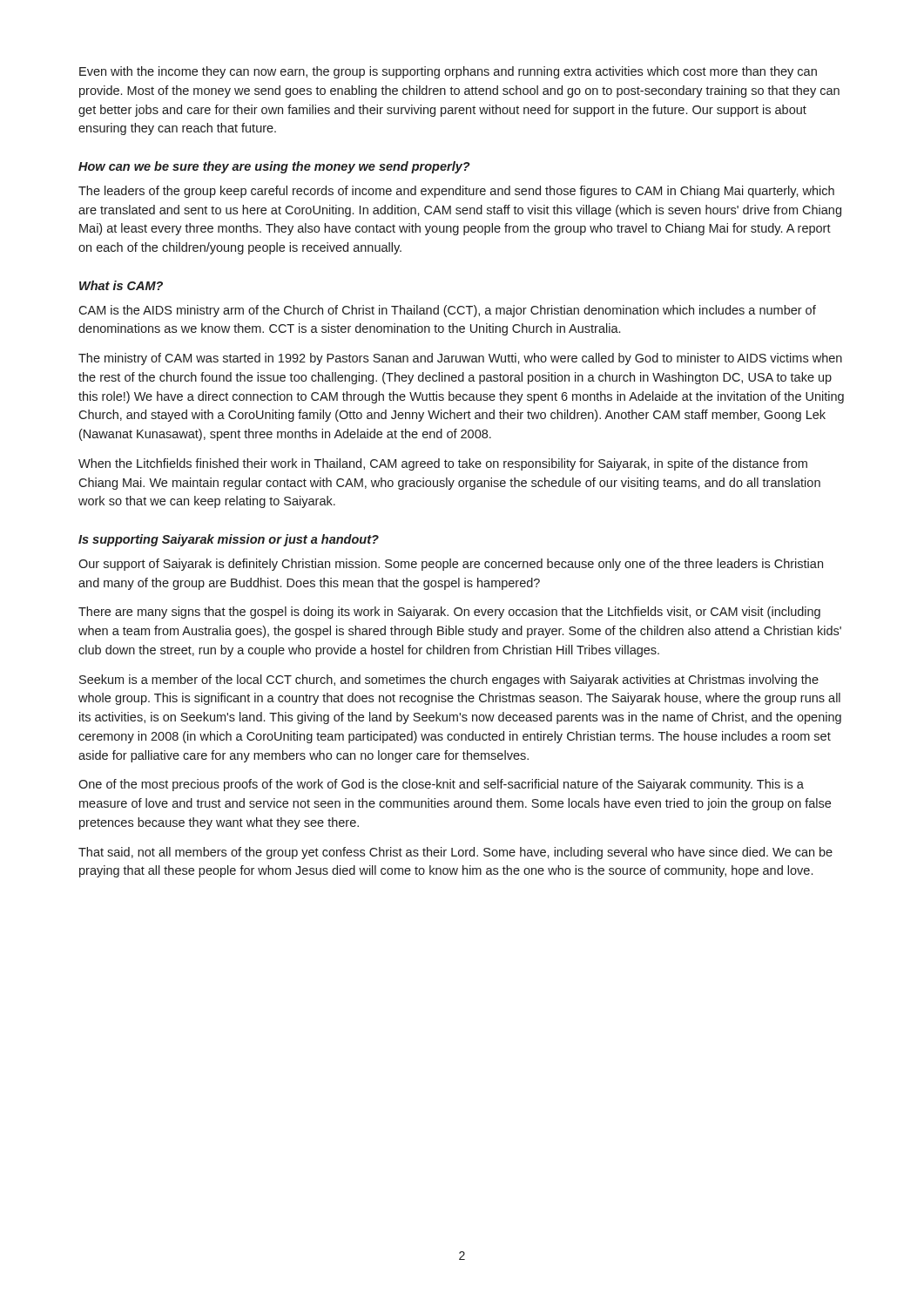This screenshot has height=1307, width=924.
Task: Find the section header with the text "Is supporting Saiyarak mission or just"
Action: point(229,539)
